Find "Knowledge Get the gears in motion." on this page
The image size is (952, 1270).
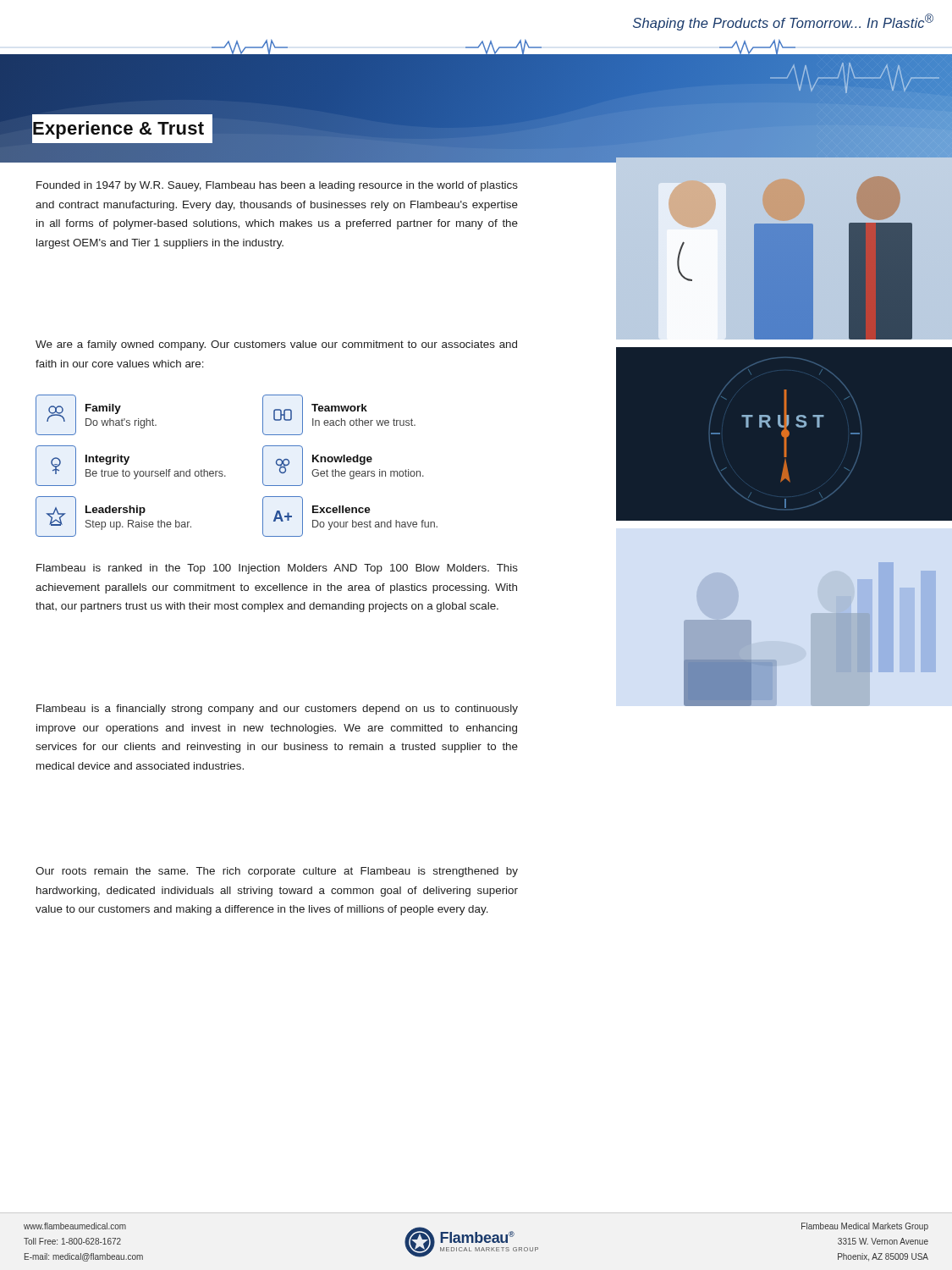[x=343, y=466]
